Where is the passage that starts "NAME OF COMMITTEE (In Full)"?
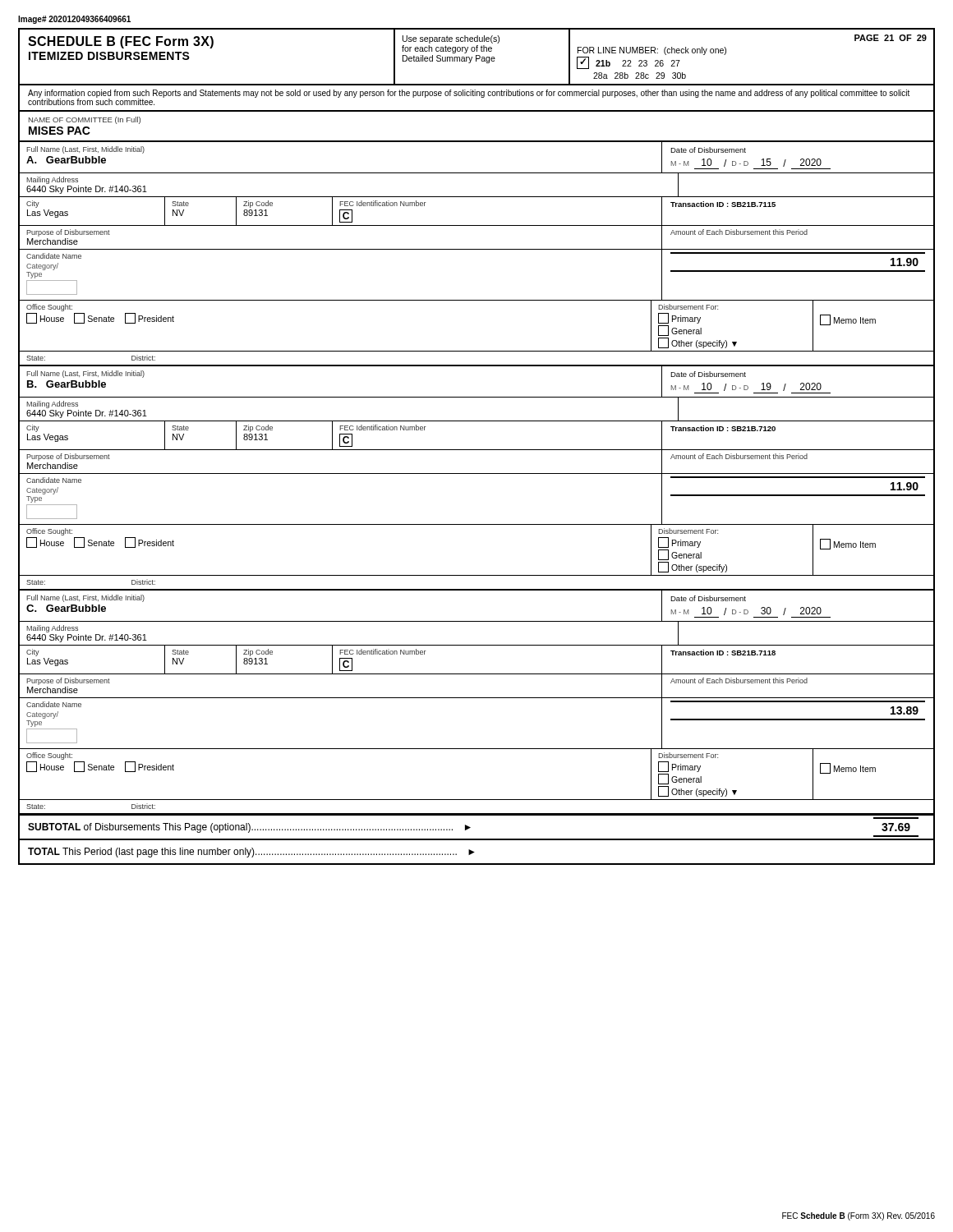Viewport: 953px width, 1232px height. pyautogui.click(x=85, y=120)
